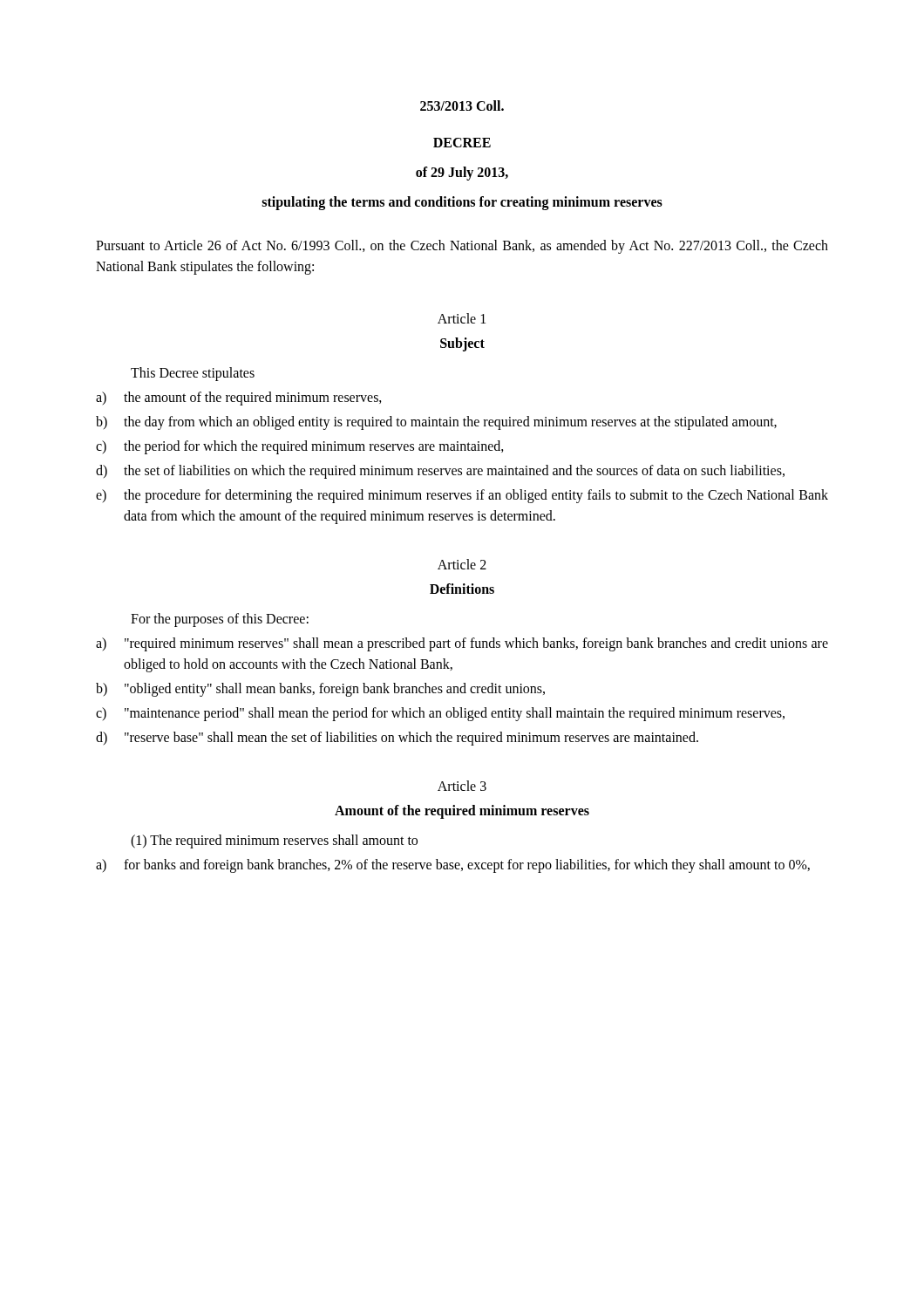Locate the list item that reads "a) "required minimum"
This screenshot has height=1308, width=924.
[x=462, y=654]
